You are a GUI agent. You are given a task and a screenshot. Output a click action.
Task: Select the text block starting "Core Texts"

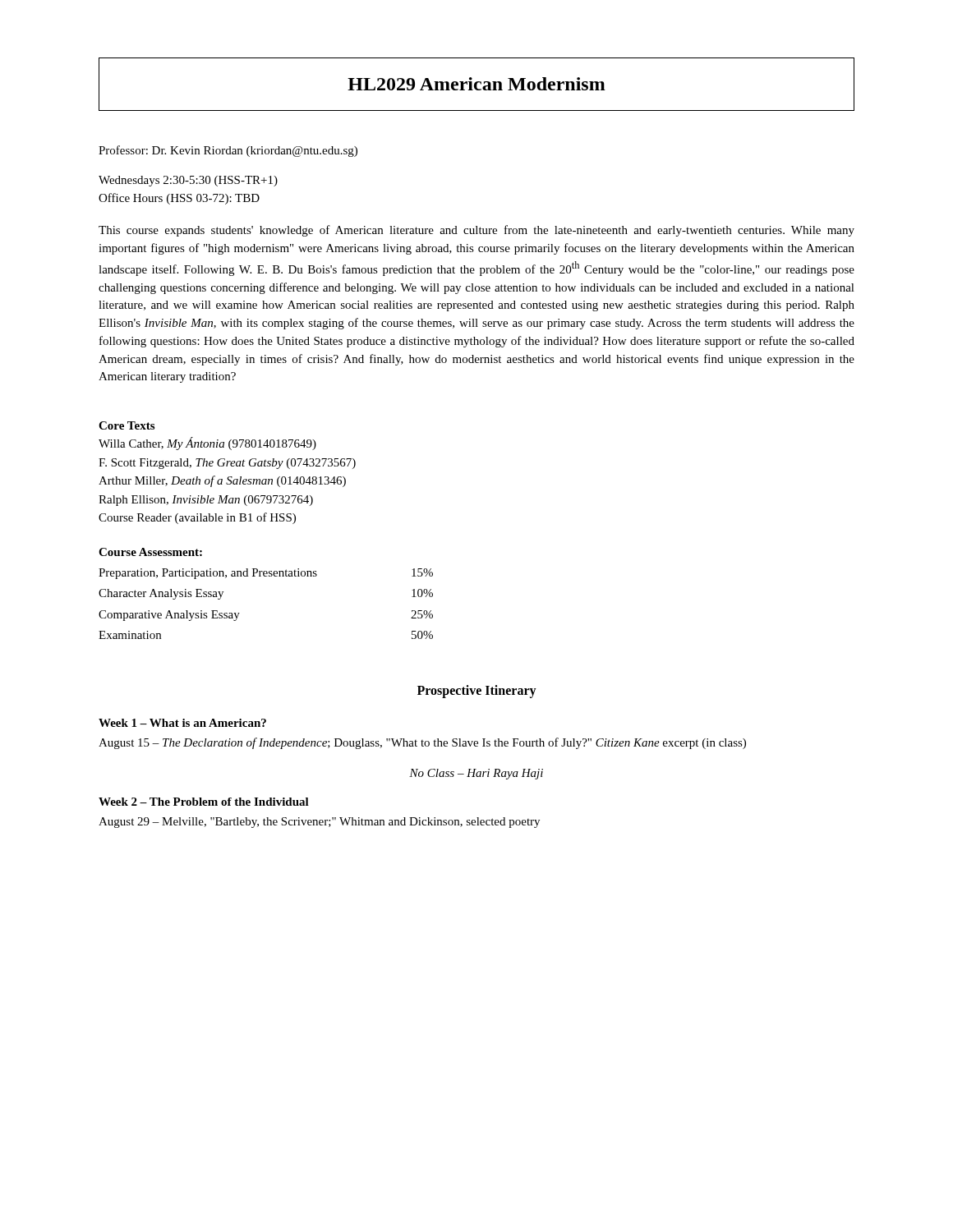point(127,425)
